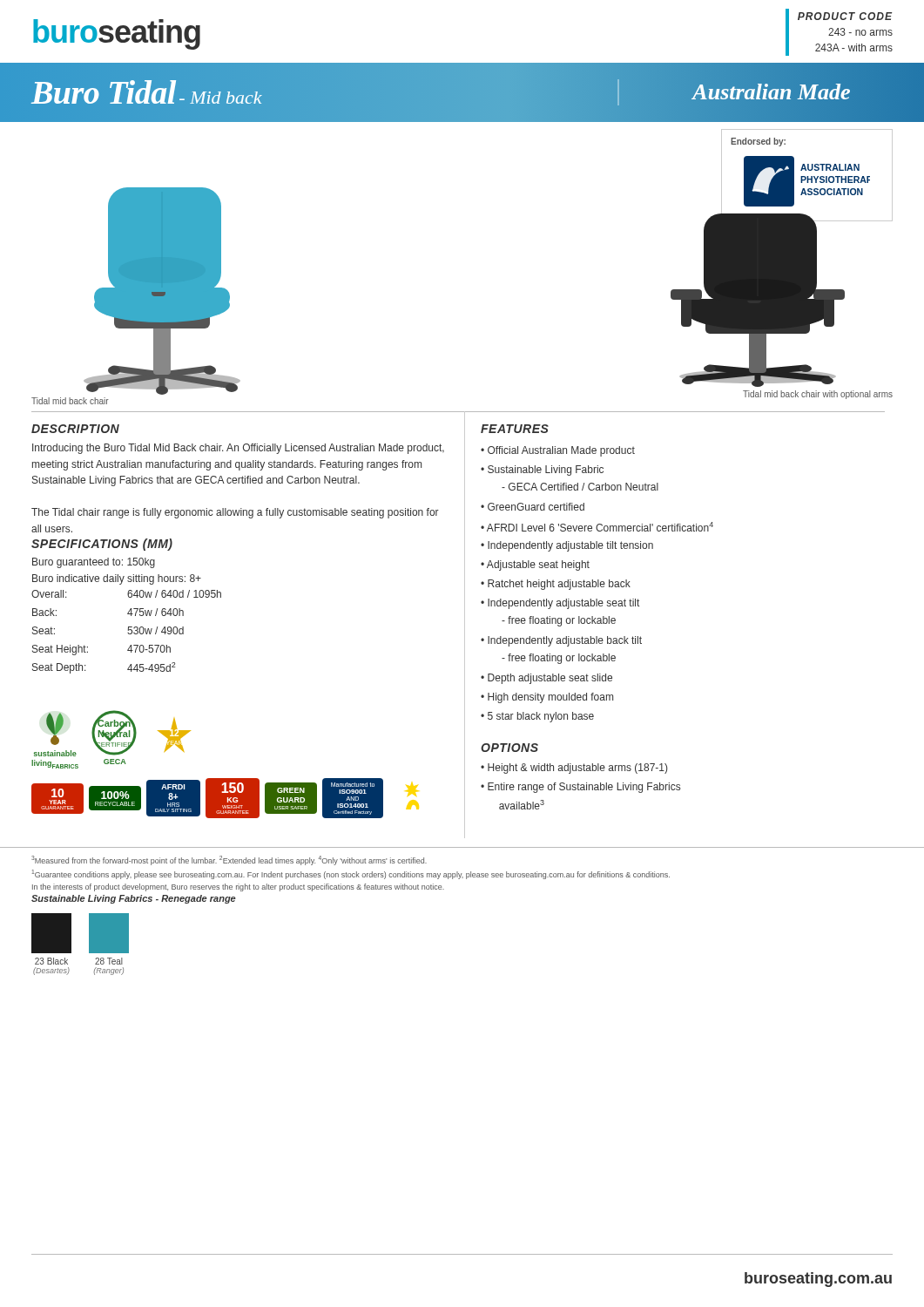This screenshot has height=1307, width=924.
Task: Locate the block starting "3Measured from the"
Action: (x=351, y=873)
